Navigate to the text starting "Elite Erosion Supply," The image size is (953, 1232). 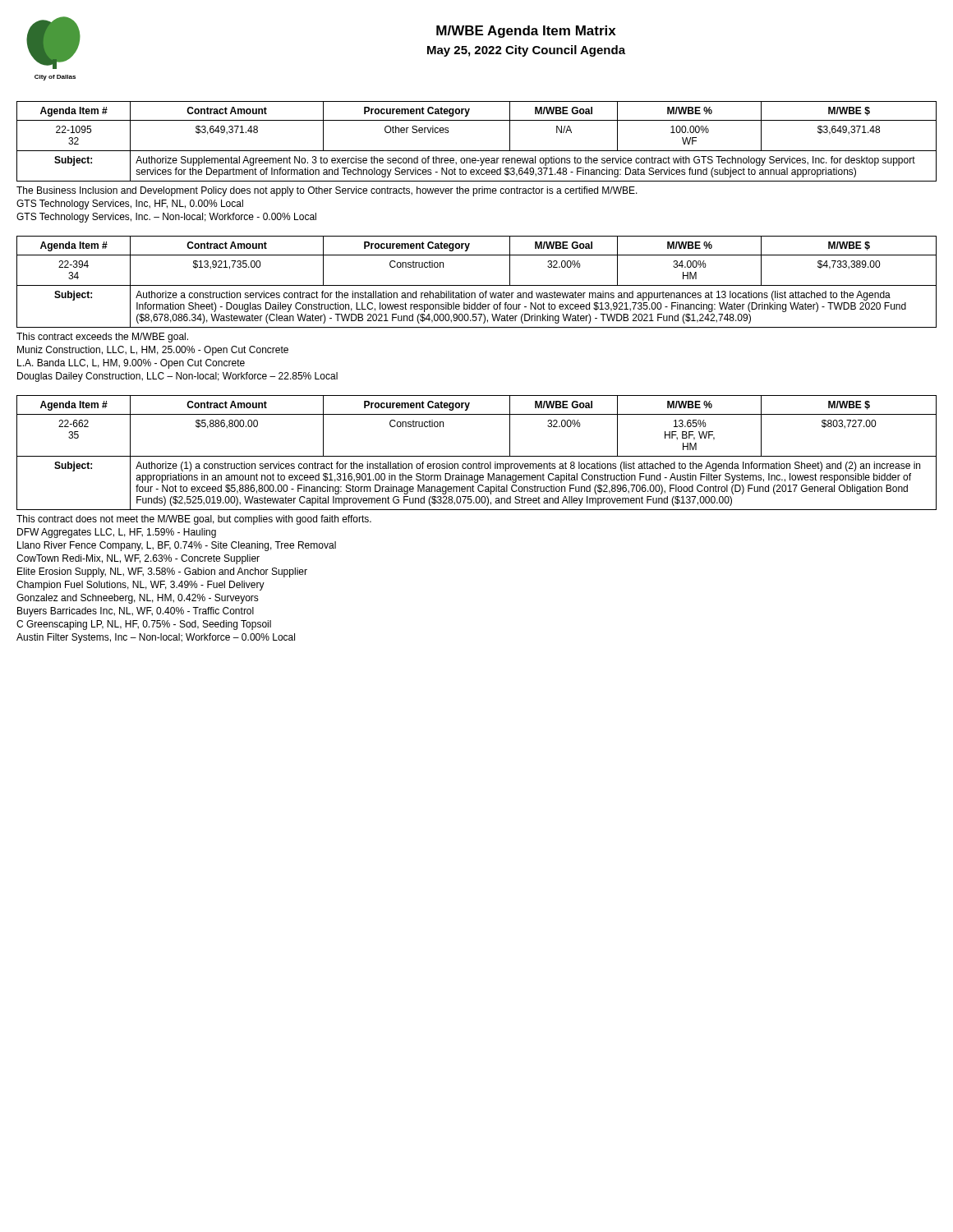(162, 572)
